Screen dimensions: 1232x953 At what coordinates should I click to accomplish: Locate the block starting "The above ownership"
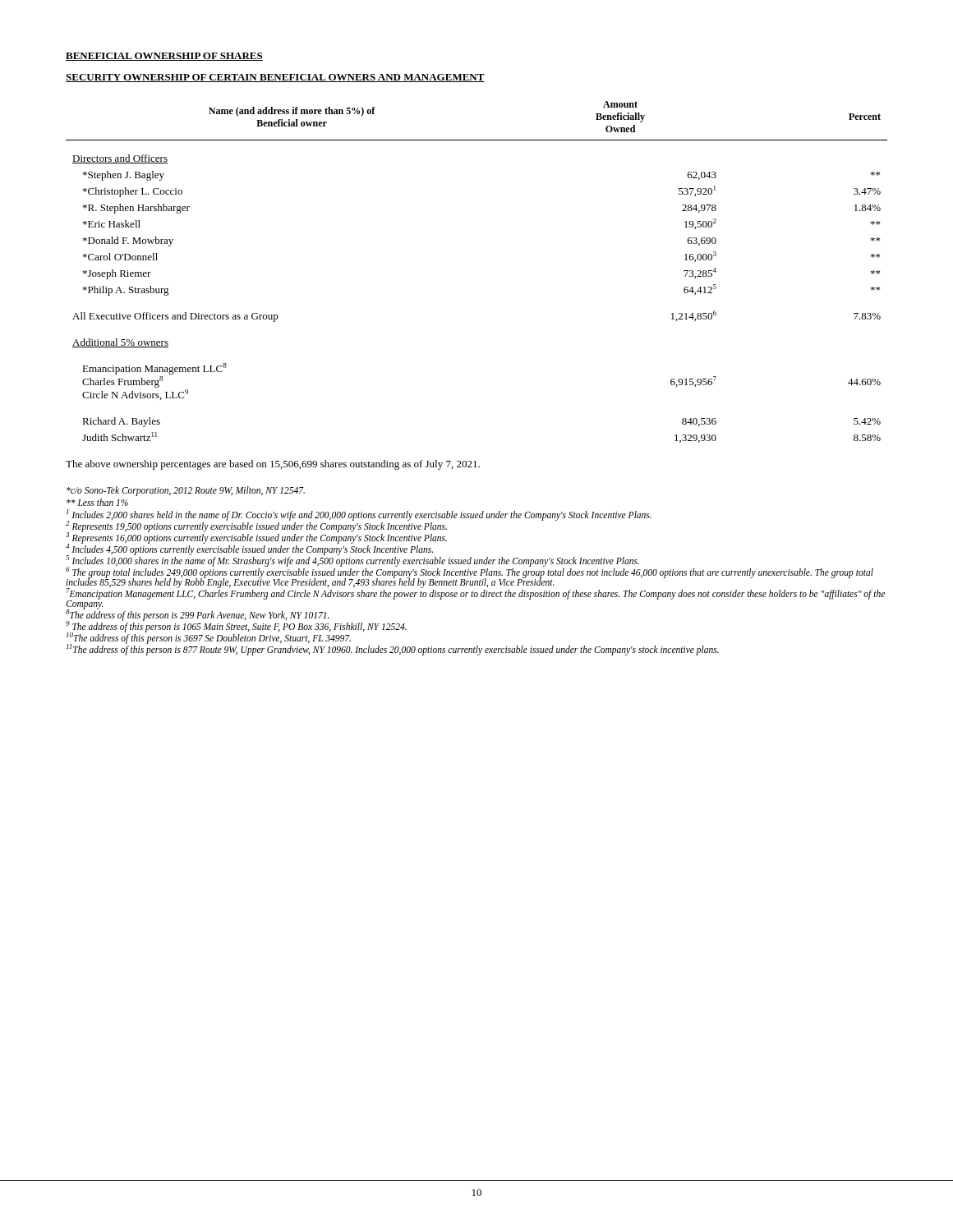[273, 464]
